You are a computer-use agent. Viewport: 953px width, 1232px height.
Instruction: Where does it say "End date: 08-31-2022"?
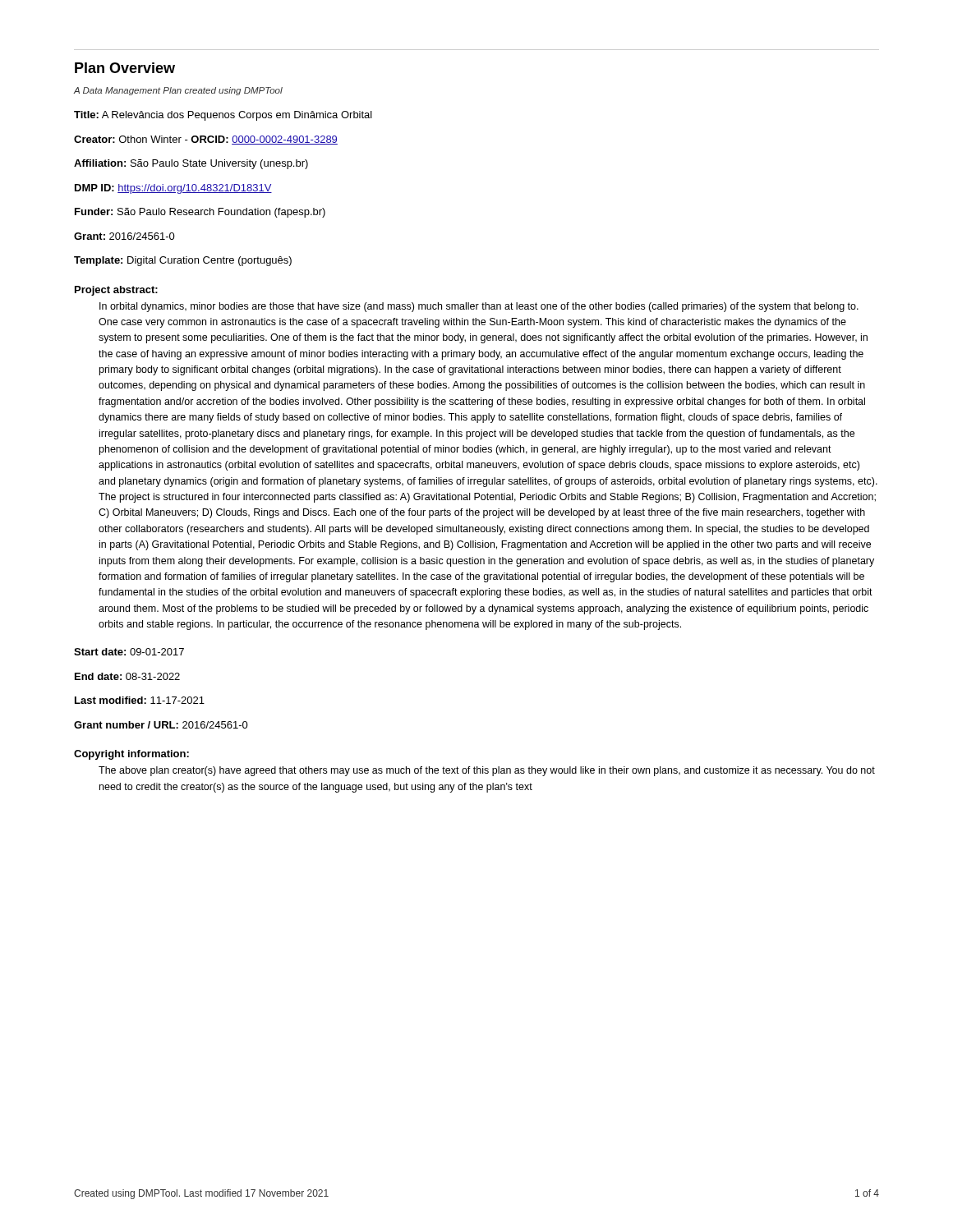tap(127, 676)
